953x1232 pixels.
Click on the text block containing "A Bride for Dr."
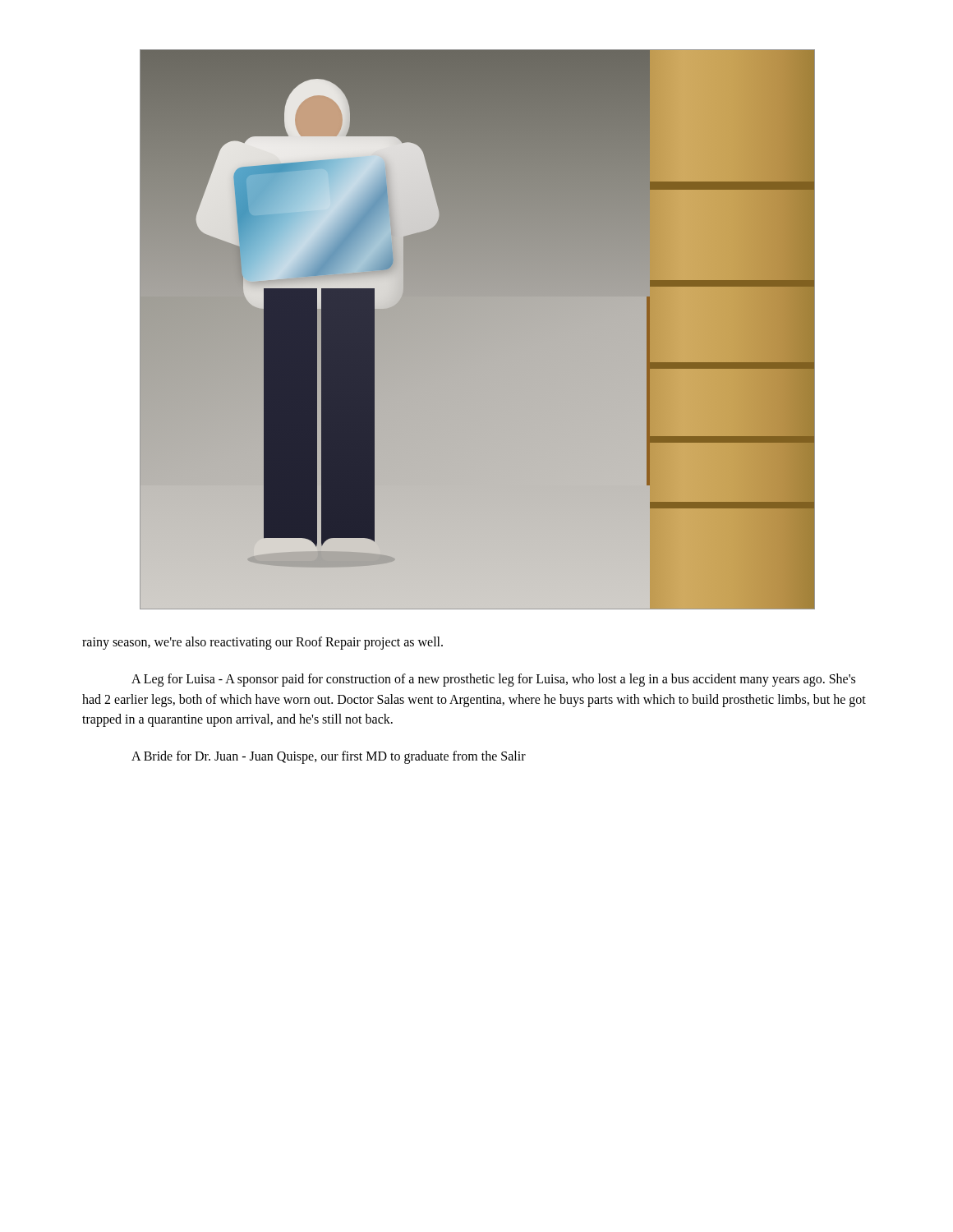point(328,756)
